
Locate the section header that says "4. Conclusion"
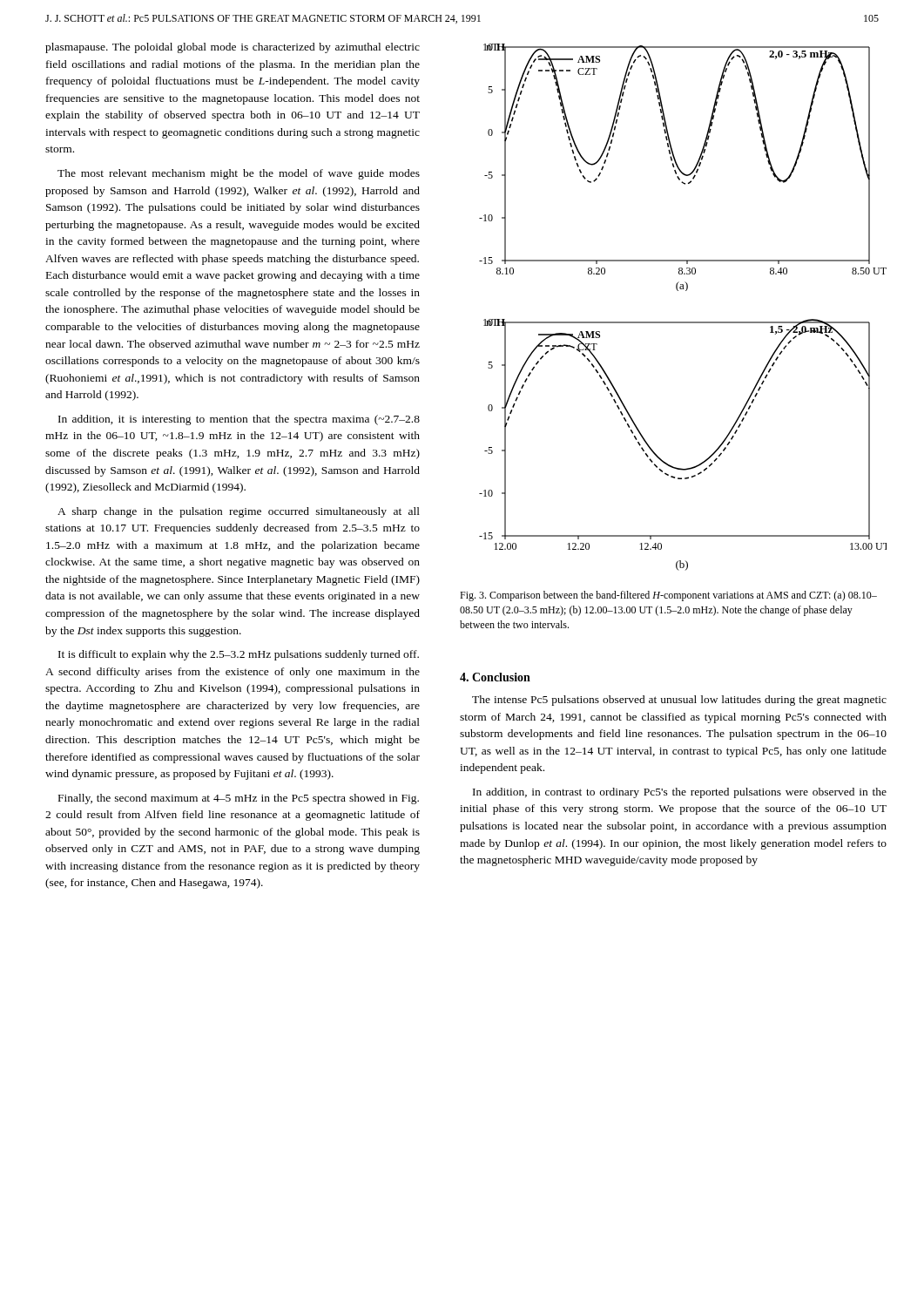coord(495,677)
